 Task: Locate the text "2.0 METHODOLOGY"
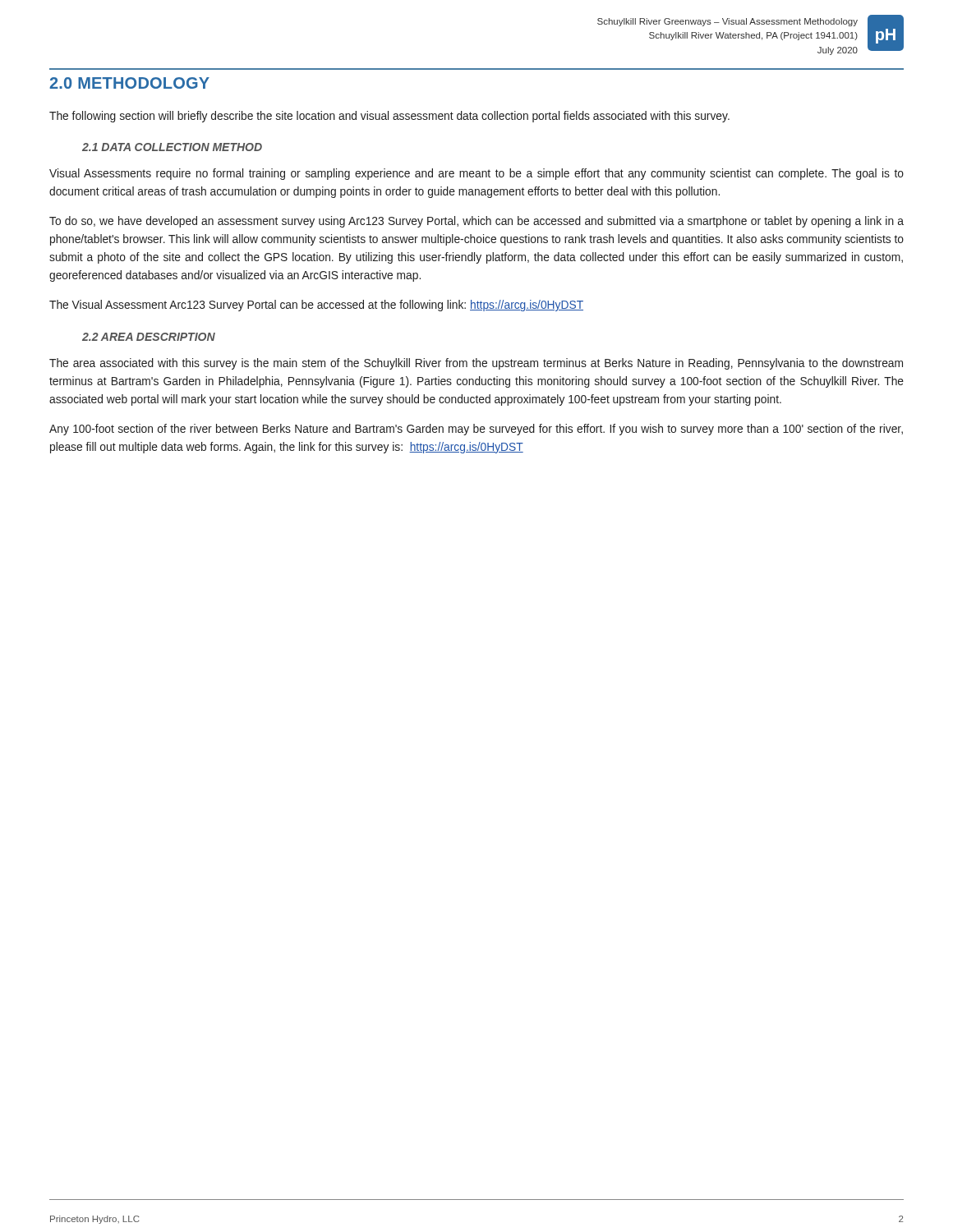[x=129, y=83]
